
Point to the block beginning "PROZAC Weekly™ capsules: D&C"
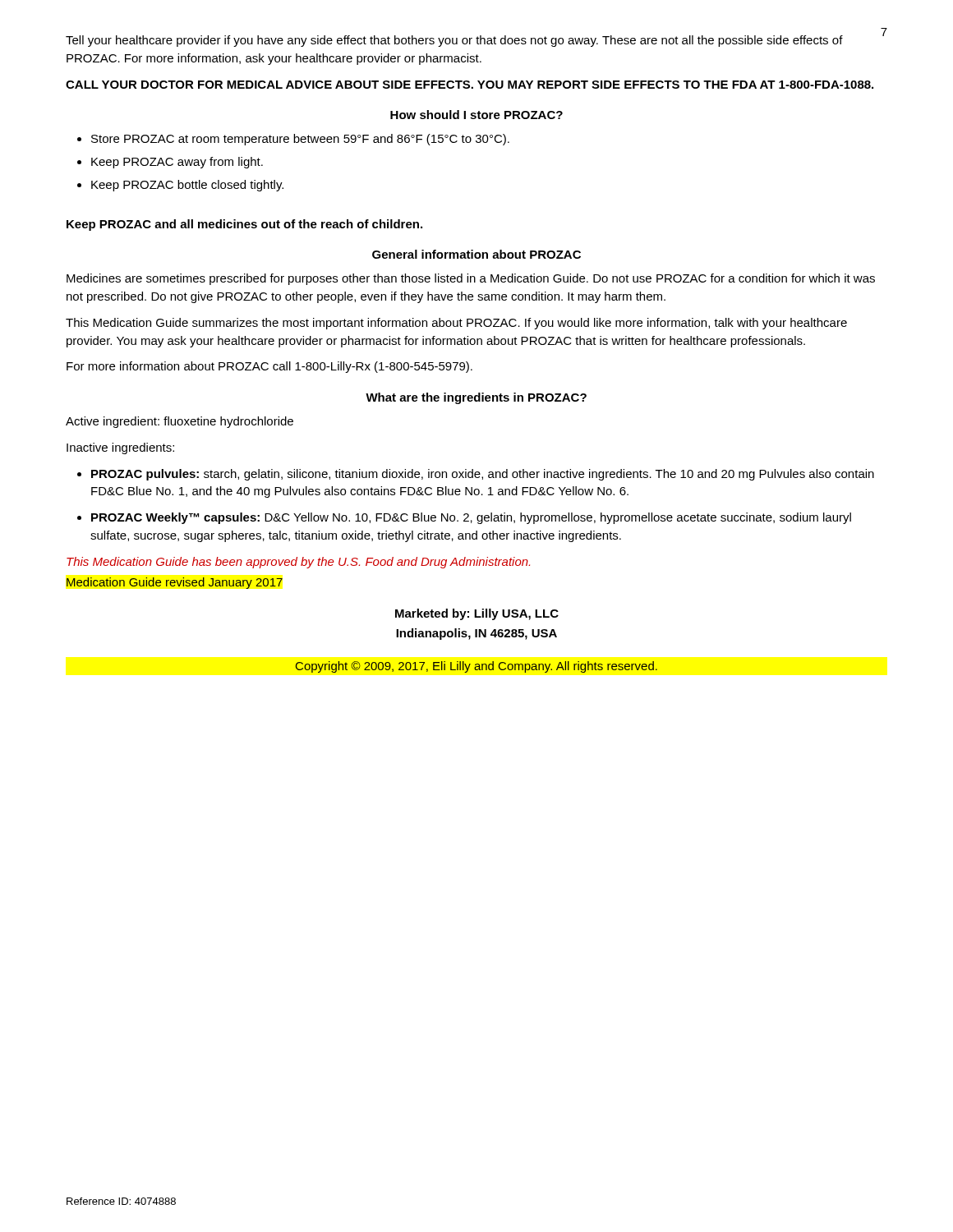pyautogui.click(x=471, y=526)
